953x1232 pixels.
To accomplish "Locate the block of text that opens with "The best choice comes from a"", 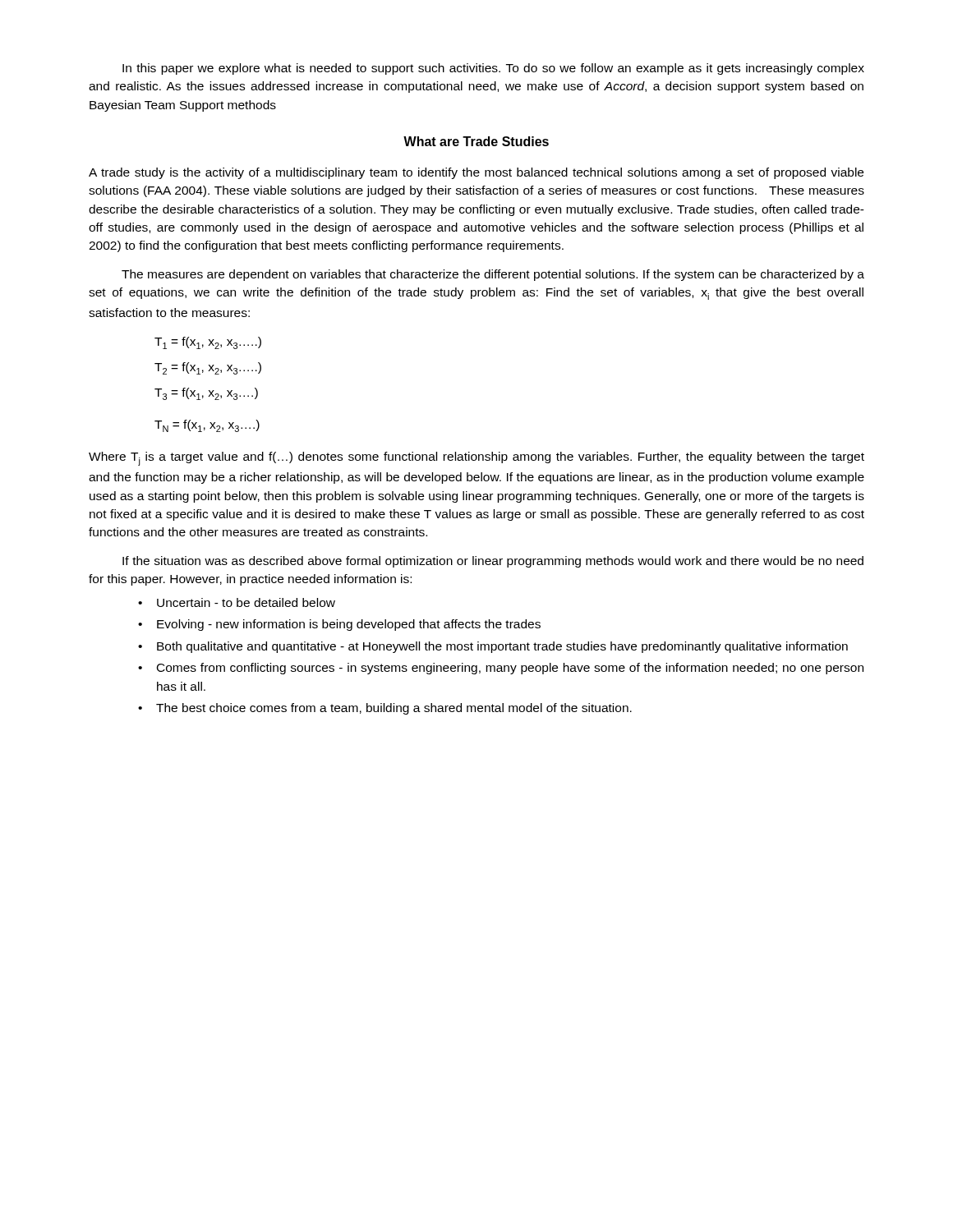I will 394,708.
